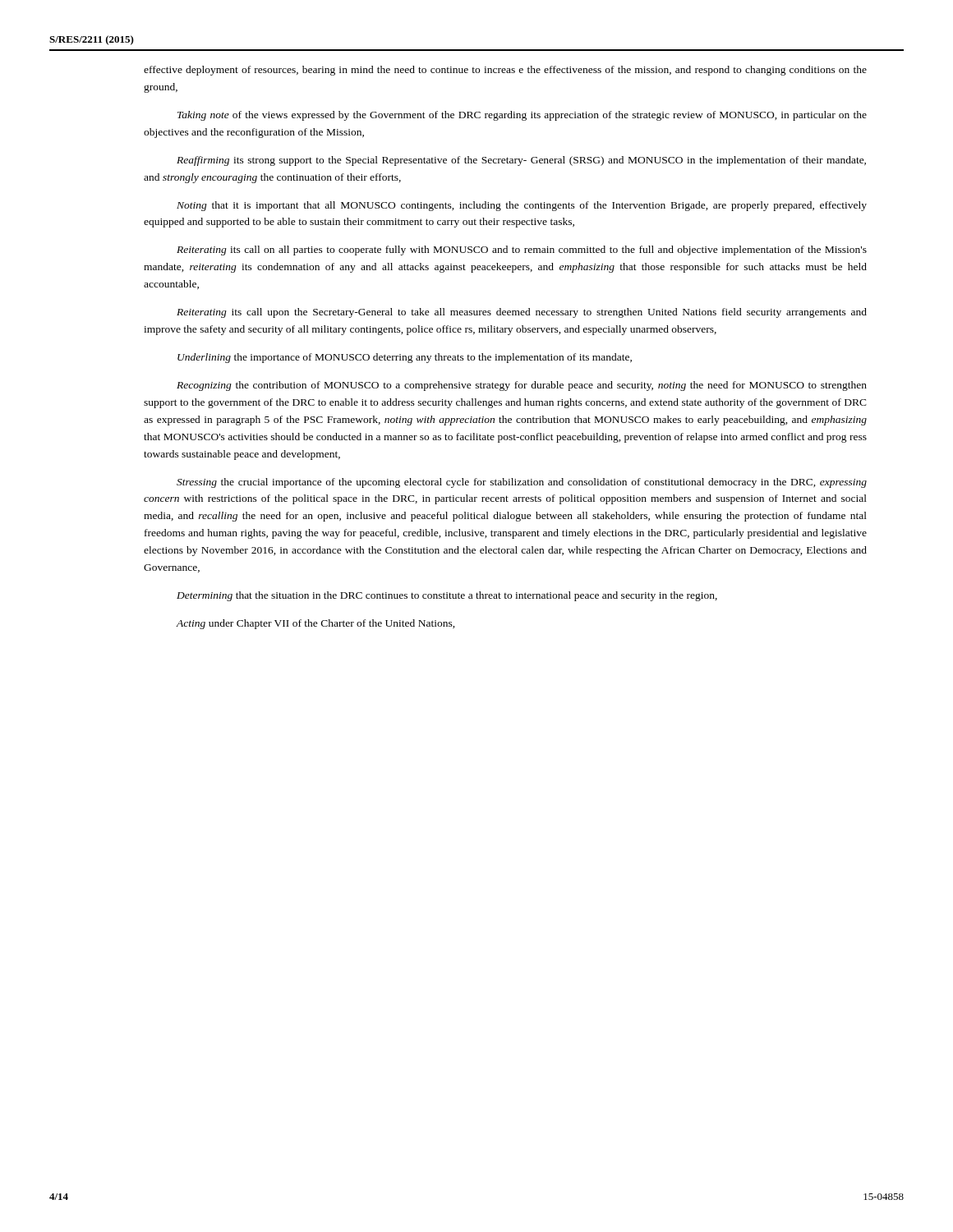953x1232 pixels.
Task: Where is the passage that starts "effective deployment of"?
Action: click(505, 78)
